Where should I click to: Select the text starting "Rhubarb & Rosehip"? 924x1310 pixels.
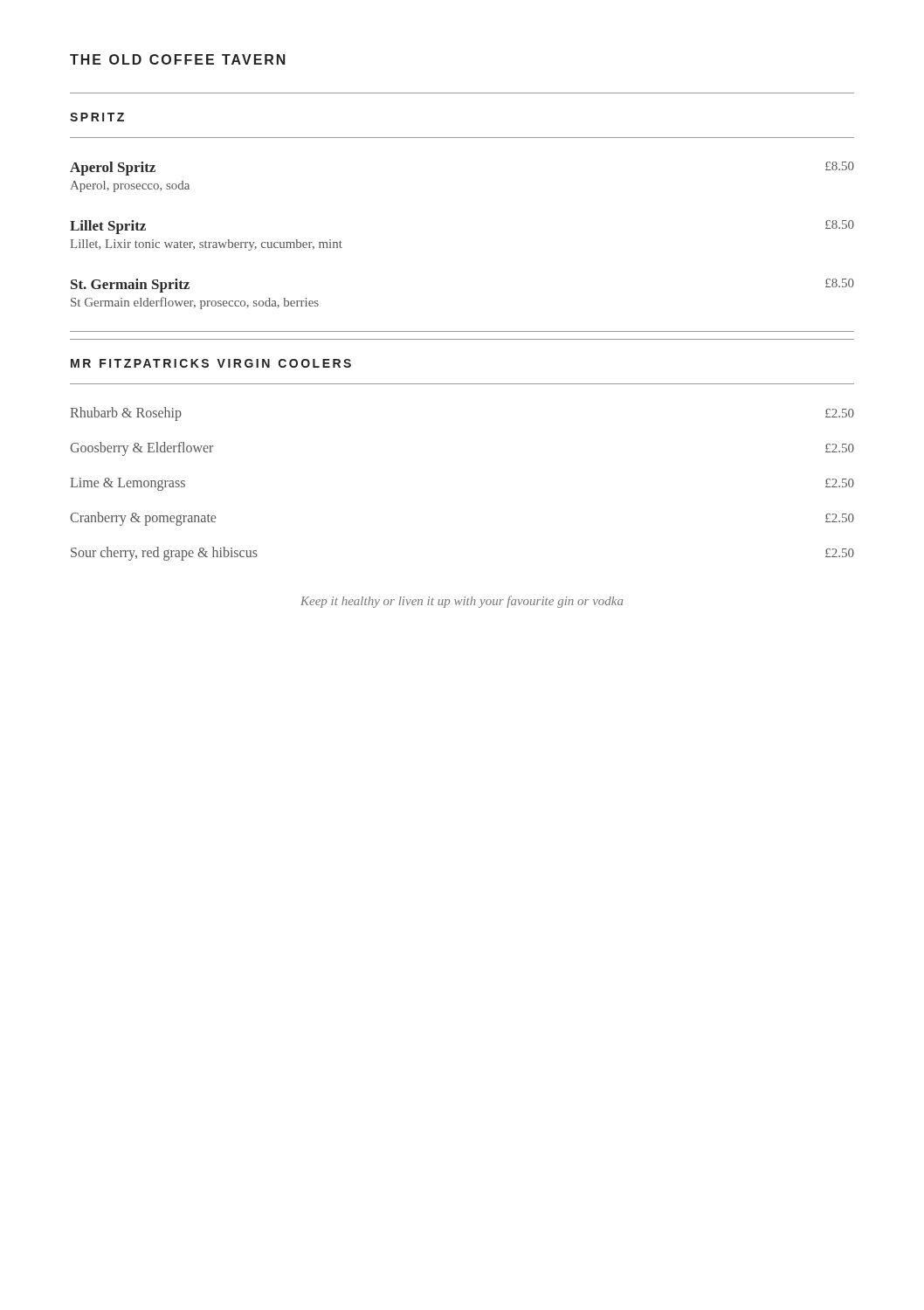[x=126, y=414]
